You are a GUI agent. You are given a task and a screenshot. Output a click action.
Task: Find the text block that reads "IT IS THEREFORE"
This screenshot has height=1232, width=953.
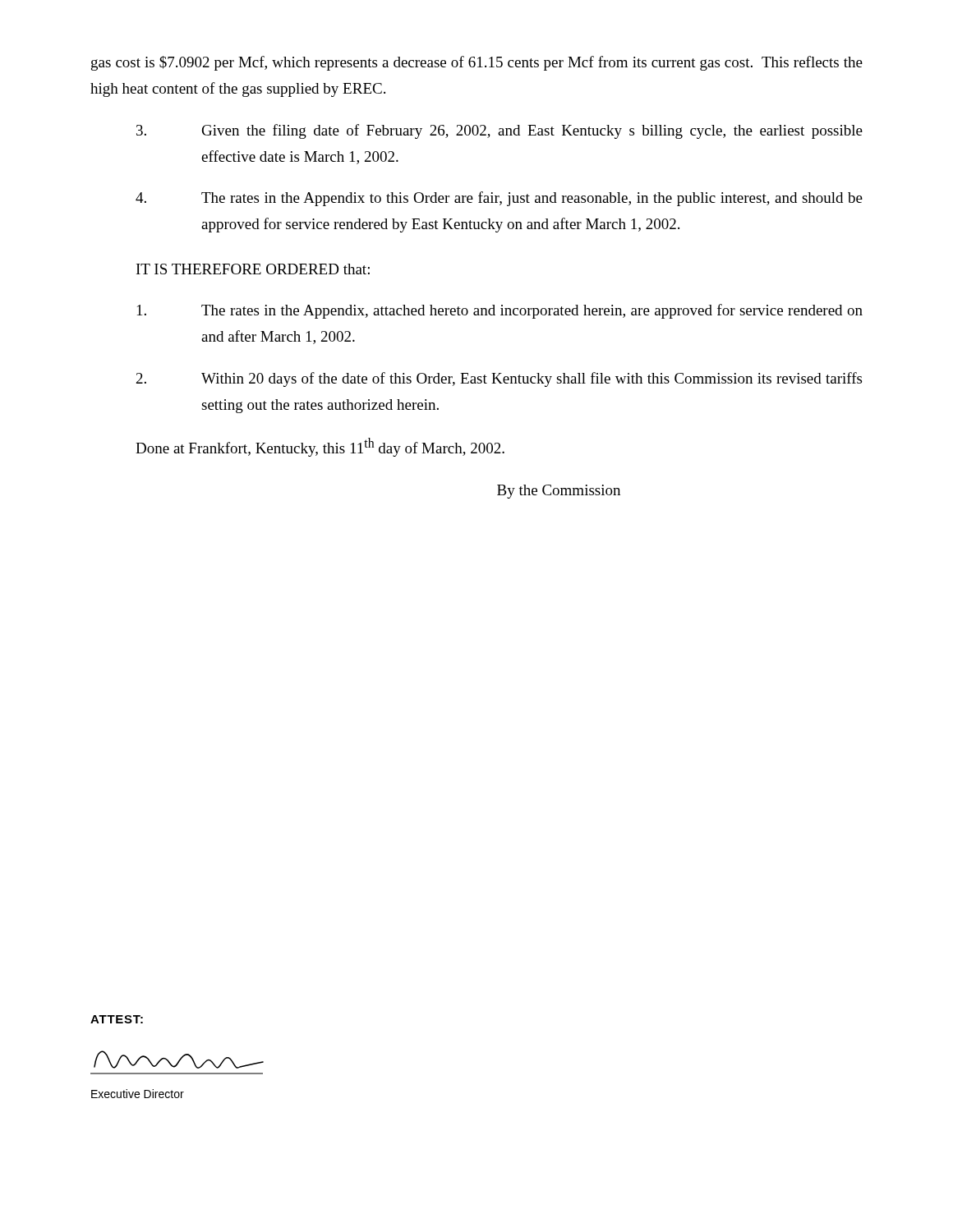pyautogui.click(x=253, y=269)
